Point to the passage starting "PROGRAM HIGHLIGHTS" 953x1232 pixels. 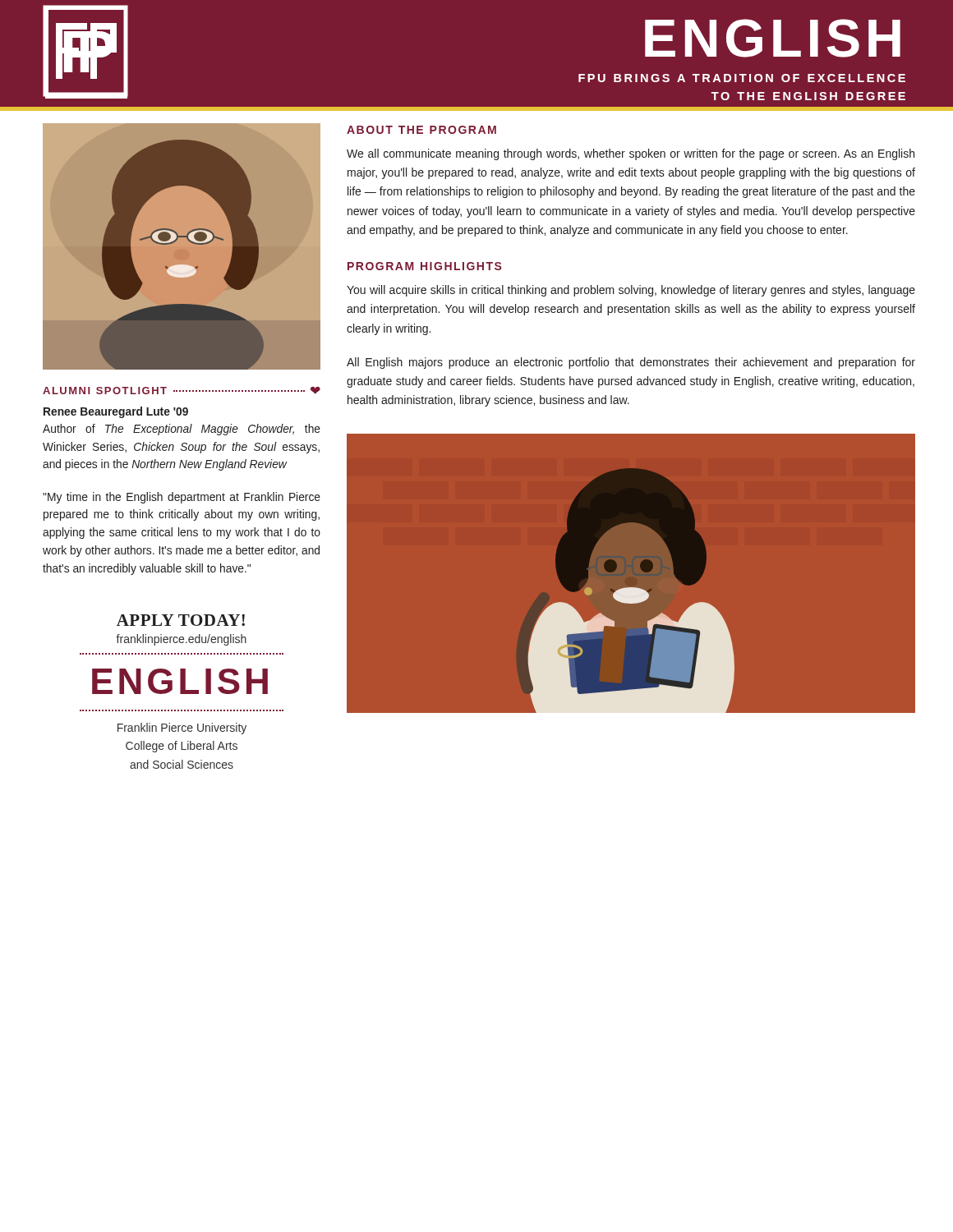point(425,266)
